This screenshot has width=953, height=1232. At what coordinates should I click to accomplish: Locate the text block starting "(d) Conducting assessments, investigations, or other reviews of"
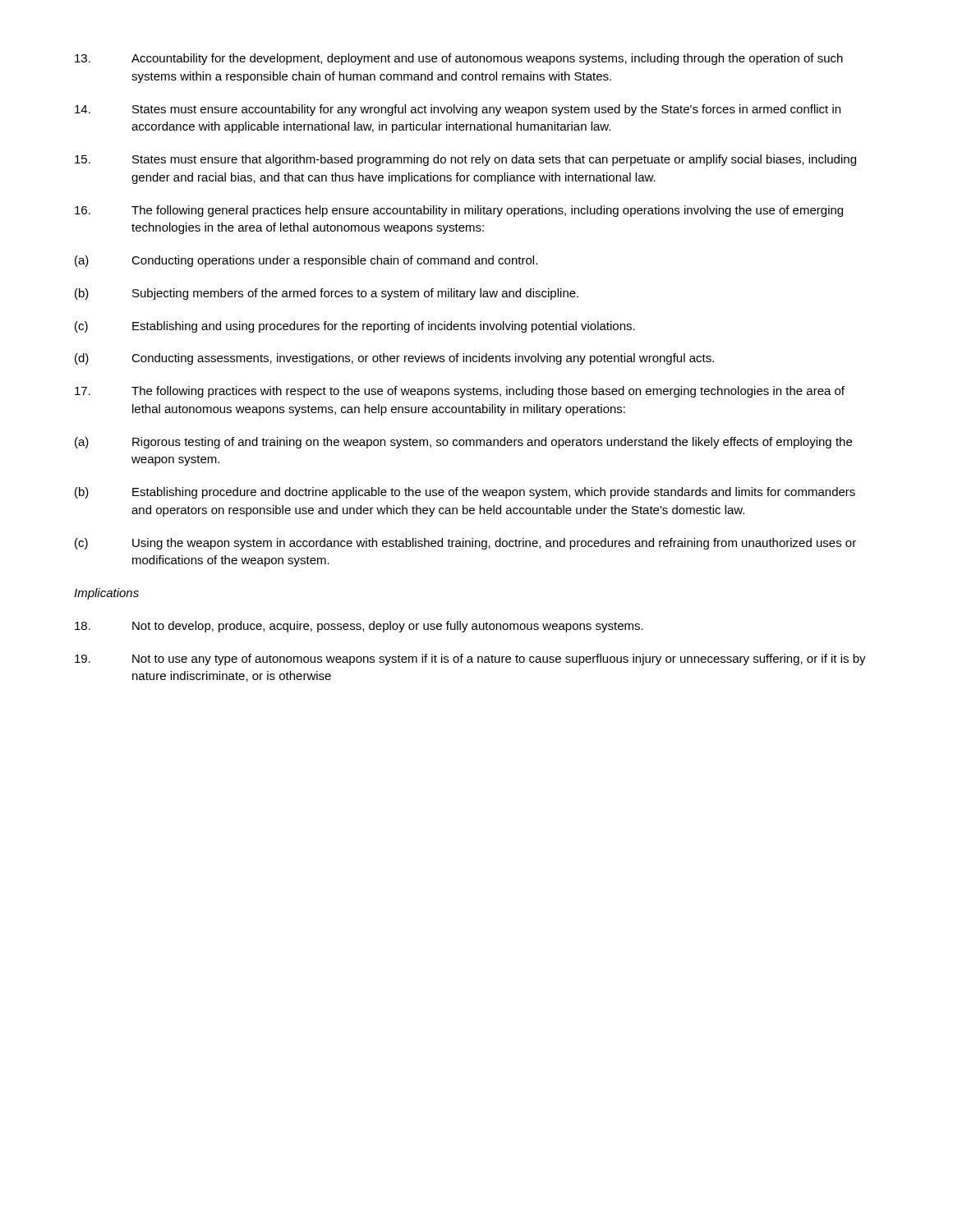tap(470, 358)
